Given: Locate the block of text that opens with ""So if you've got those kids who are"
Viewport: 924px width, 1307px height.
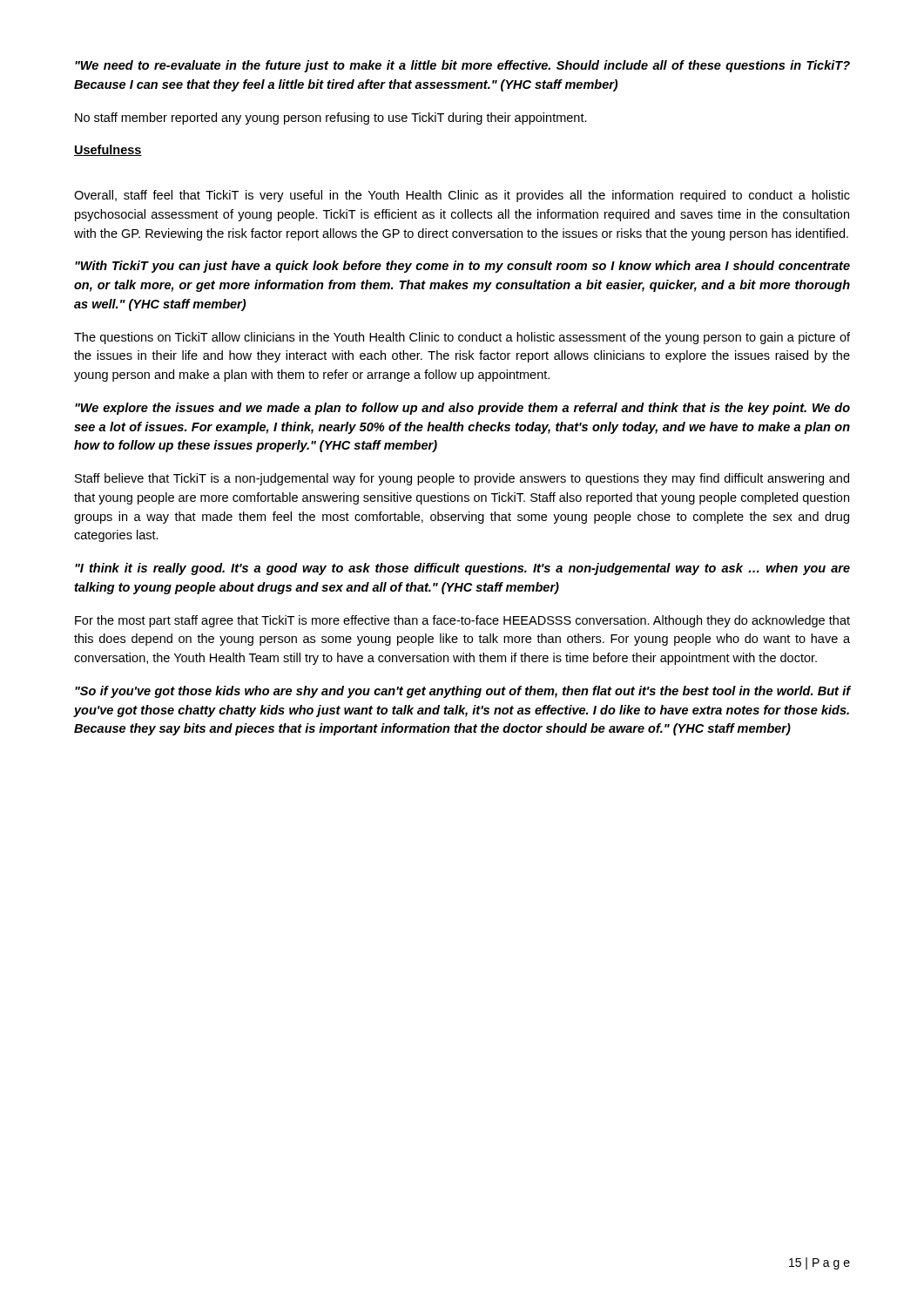Looking at the screenshot, I should pyautogui.click(x=462, y=710).
